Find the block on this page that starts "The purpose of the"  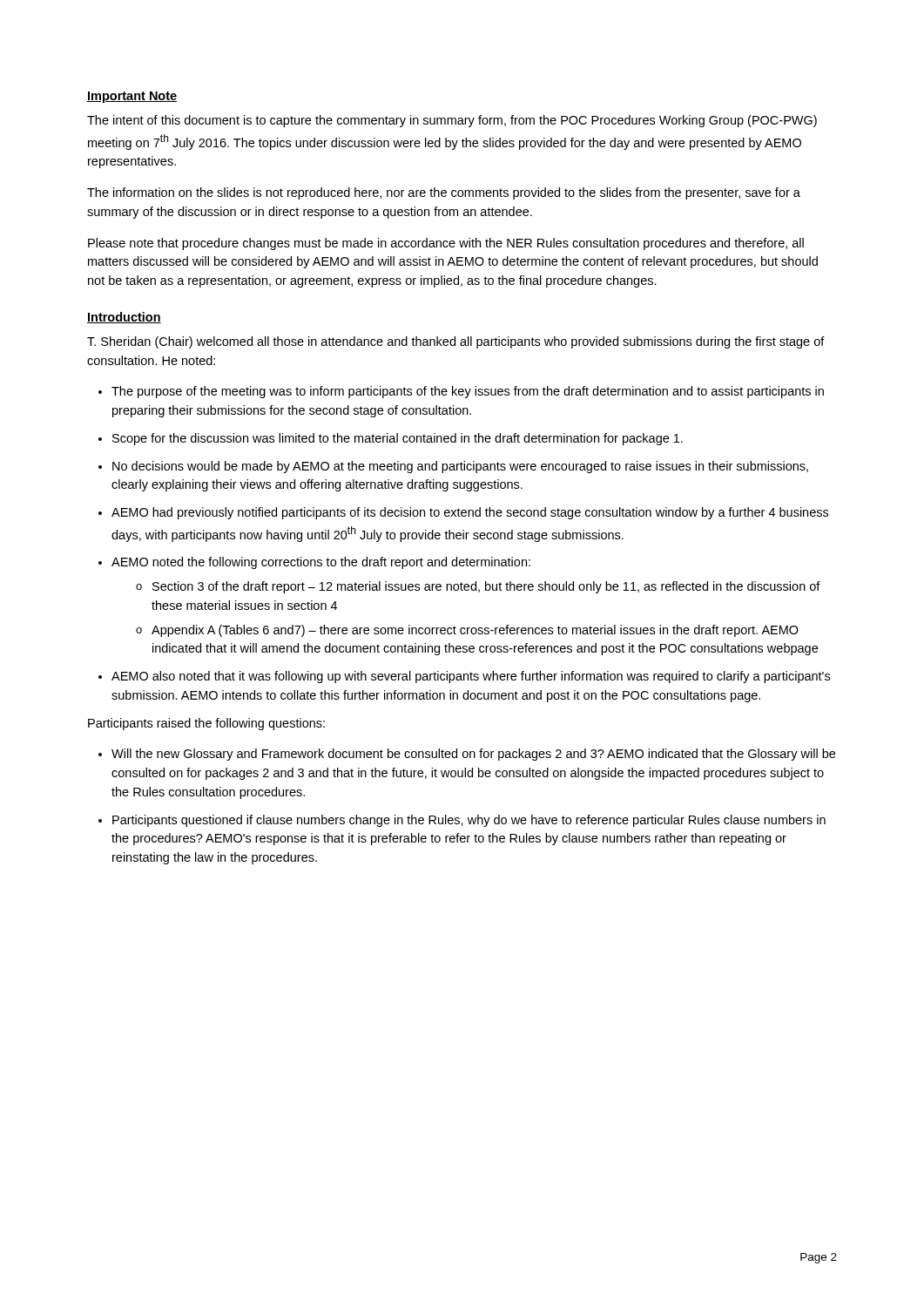click(468, 401)
